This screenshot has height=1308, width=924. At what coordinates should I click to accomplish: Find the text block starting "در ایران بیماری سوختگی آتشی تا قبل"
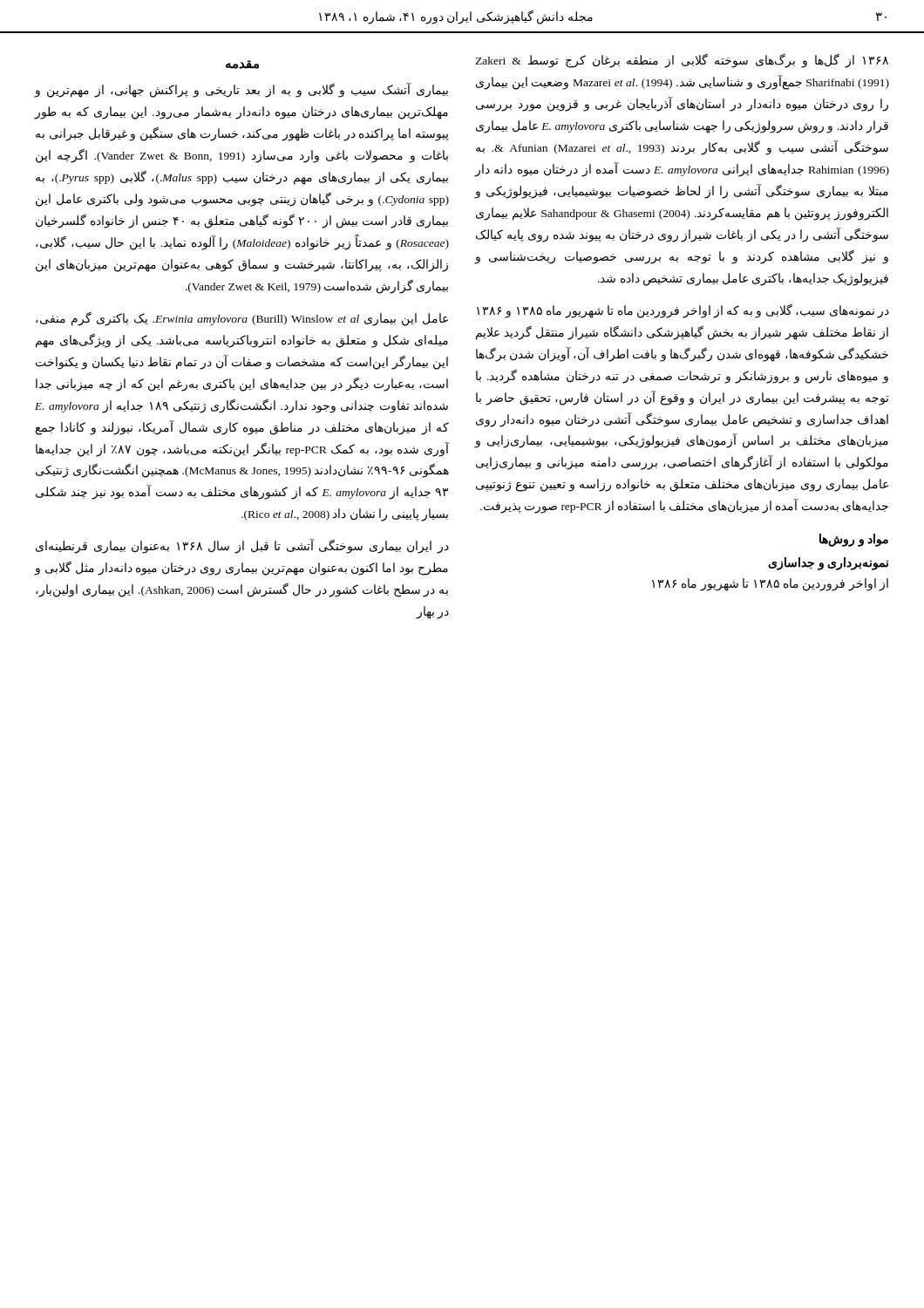point(242,579)
